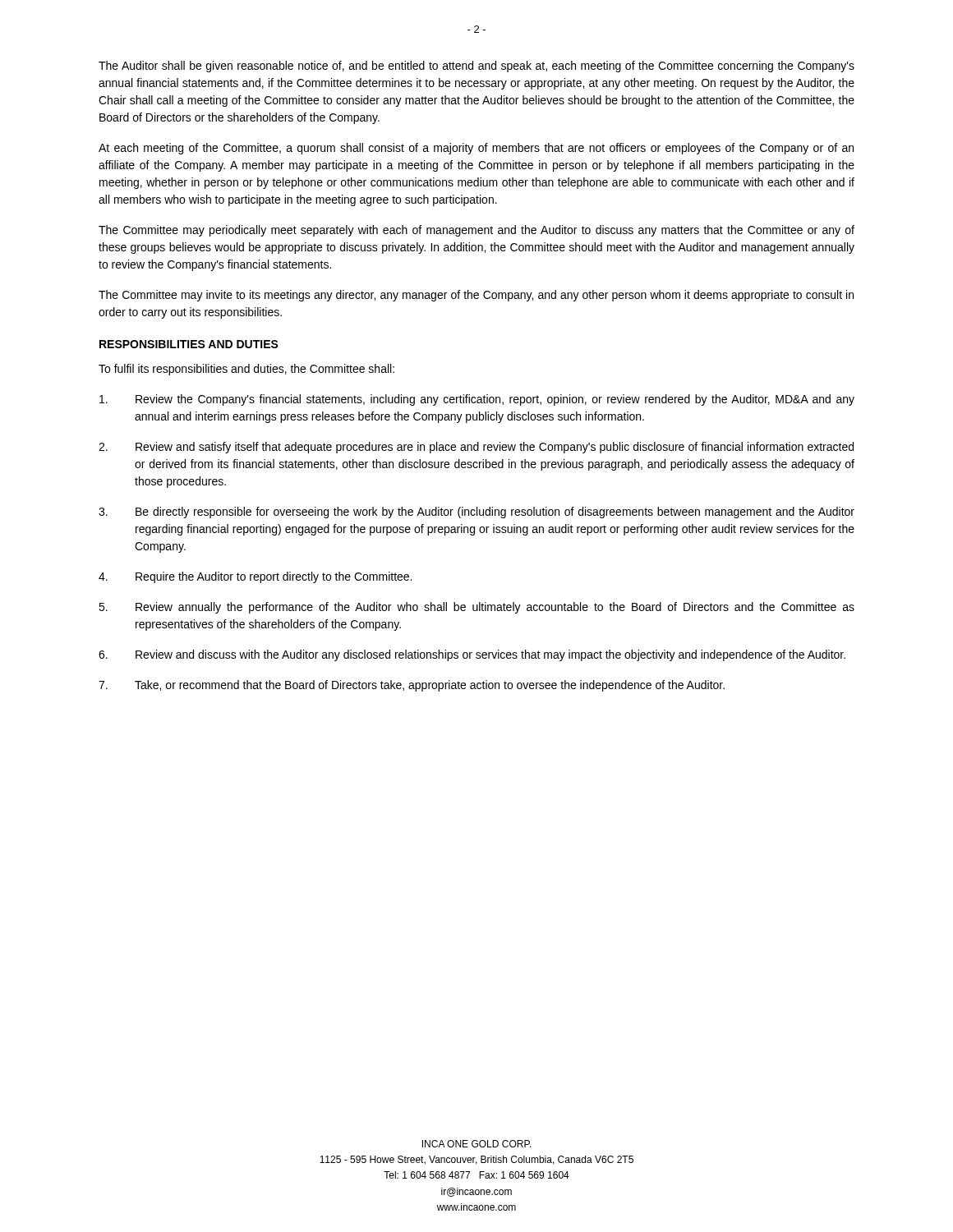Point to the passage starting "The Committee may periodically"
Image resolution: width=953 pixels, height=1232 pixels.
476,248
